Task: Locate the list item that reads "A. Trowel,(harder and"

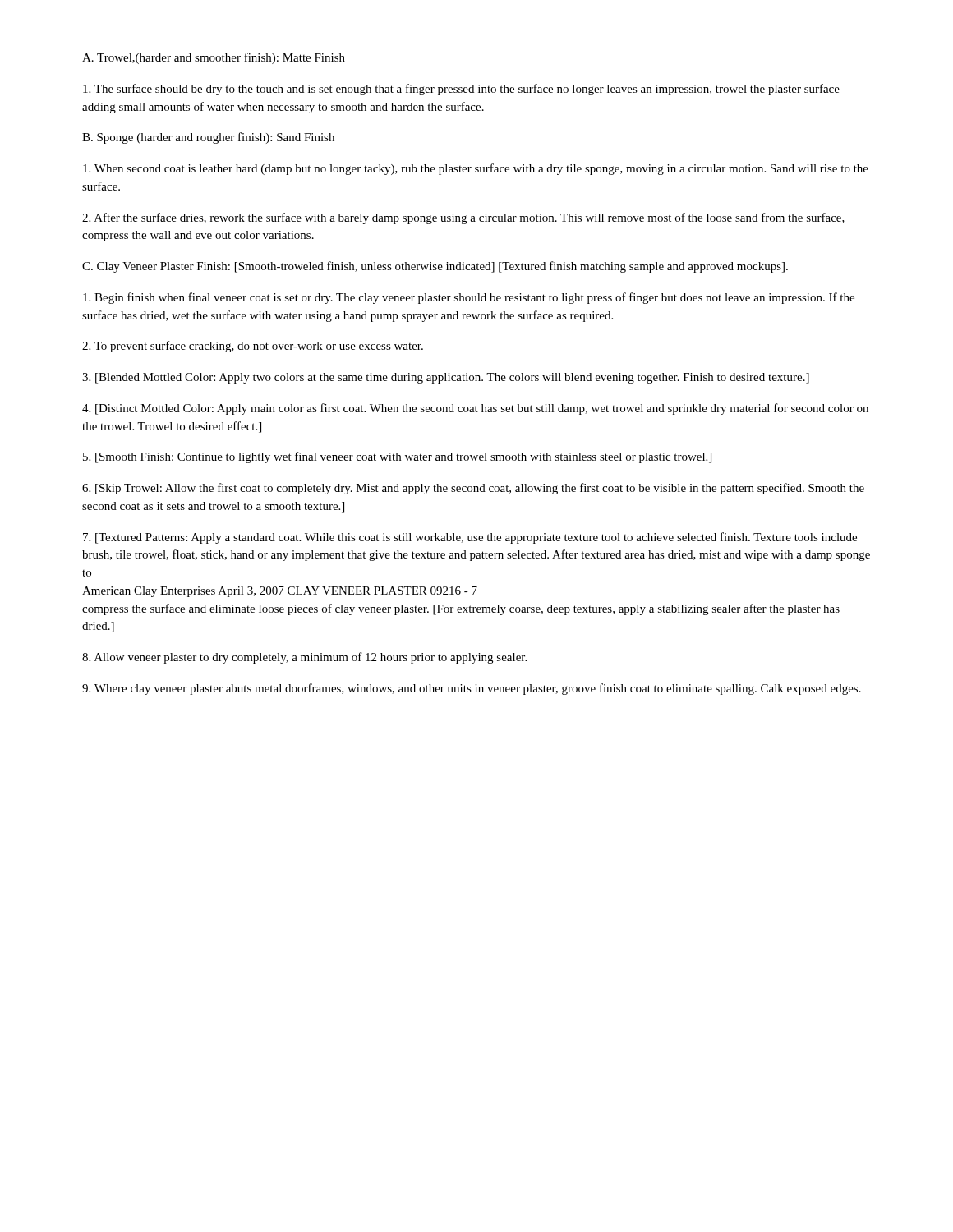Action: [214, 57]
